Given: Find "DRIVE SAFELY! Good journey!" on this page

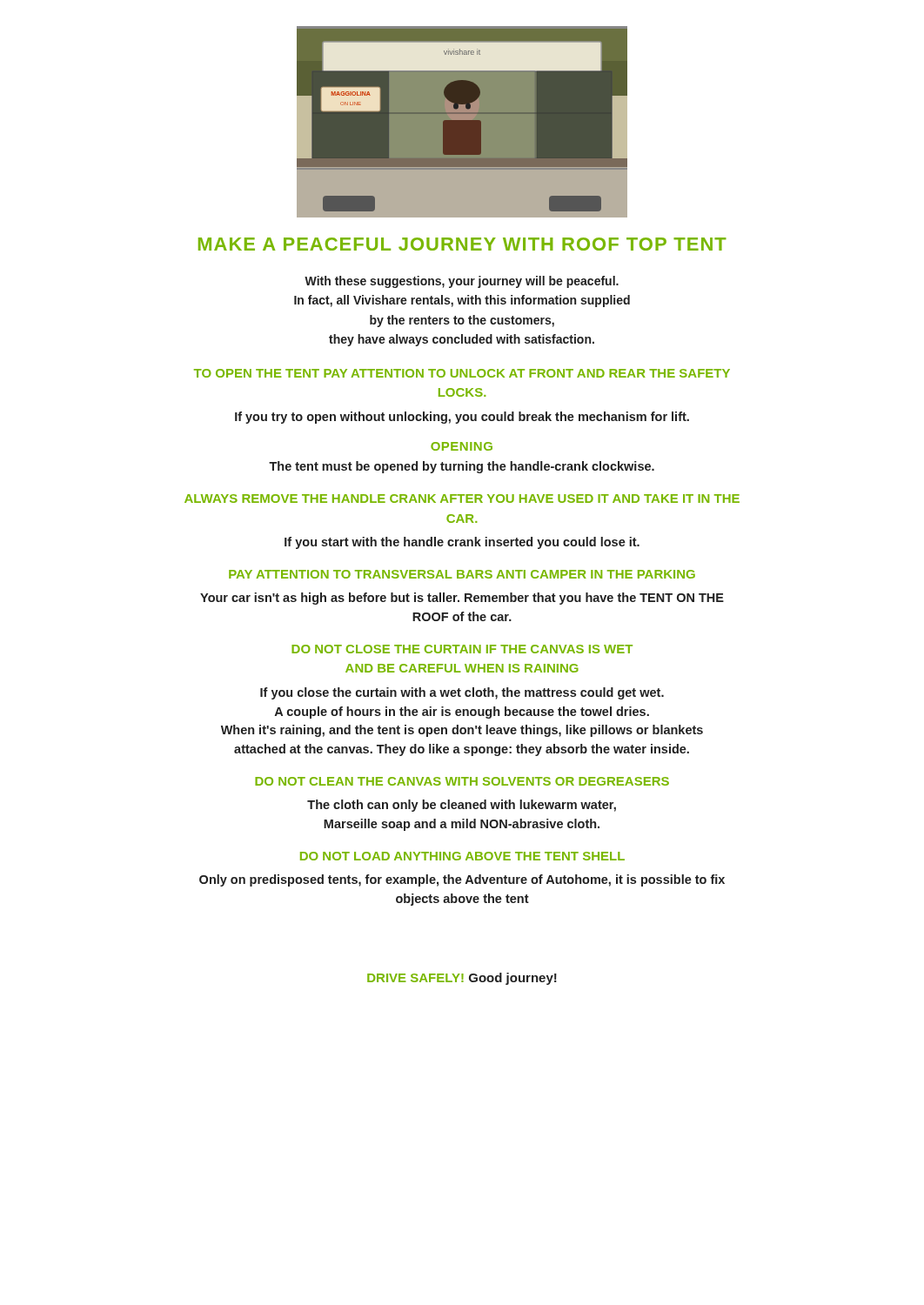Looking at the screenshot, I should (x=462, y=977).
